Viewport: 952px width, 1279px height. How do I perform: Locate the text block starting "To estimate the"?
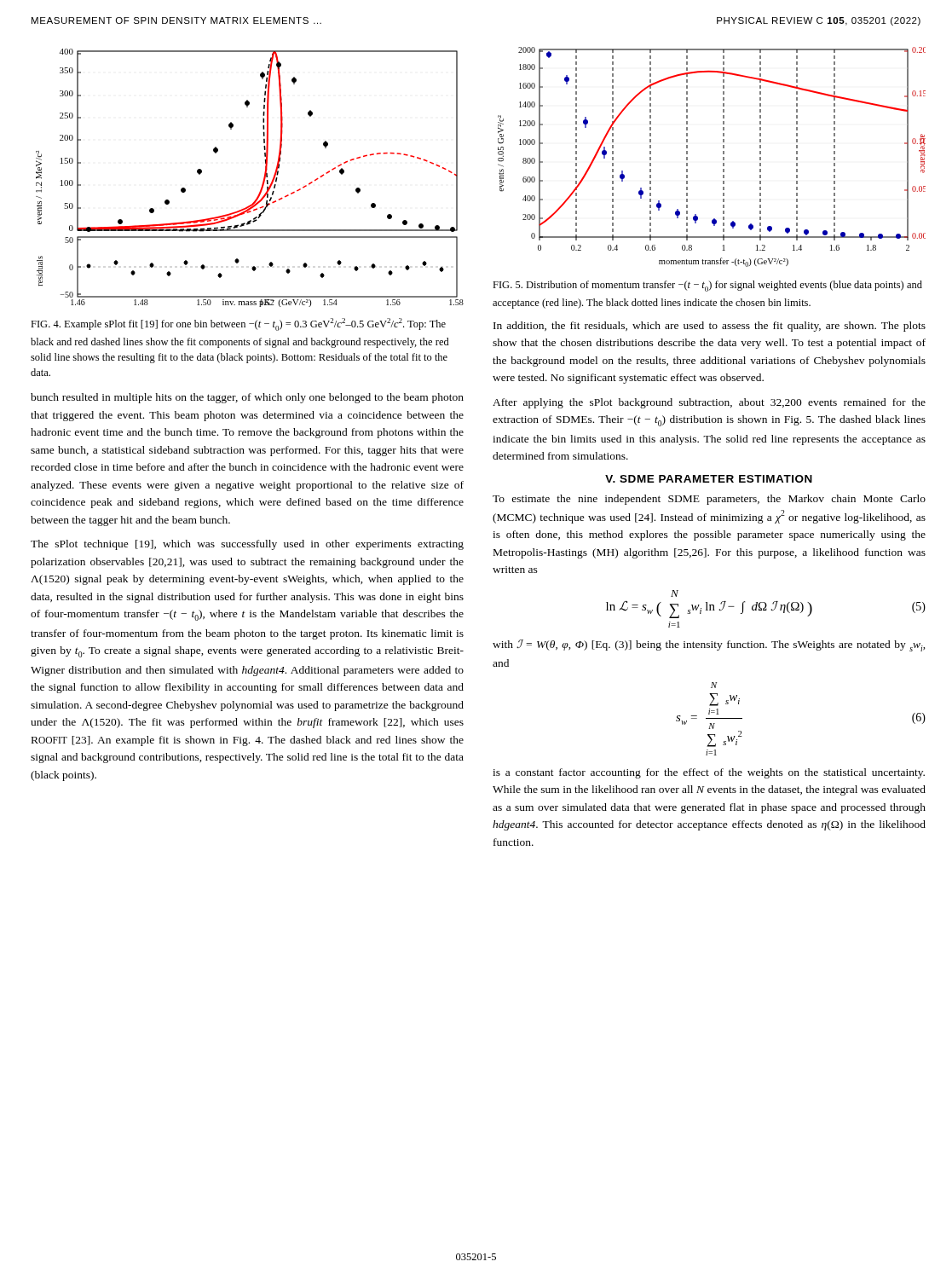(709, 534)
